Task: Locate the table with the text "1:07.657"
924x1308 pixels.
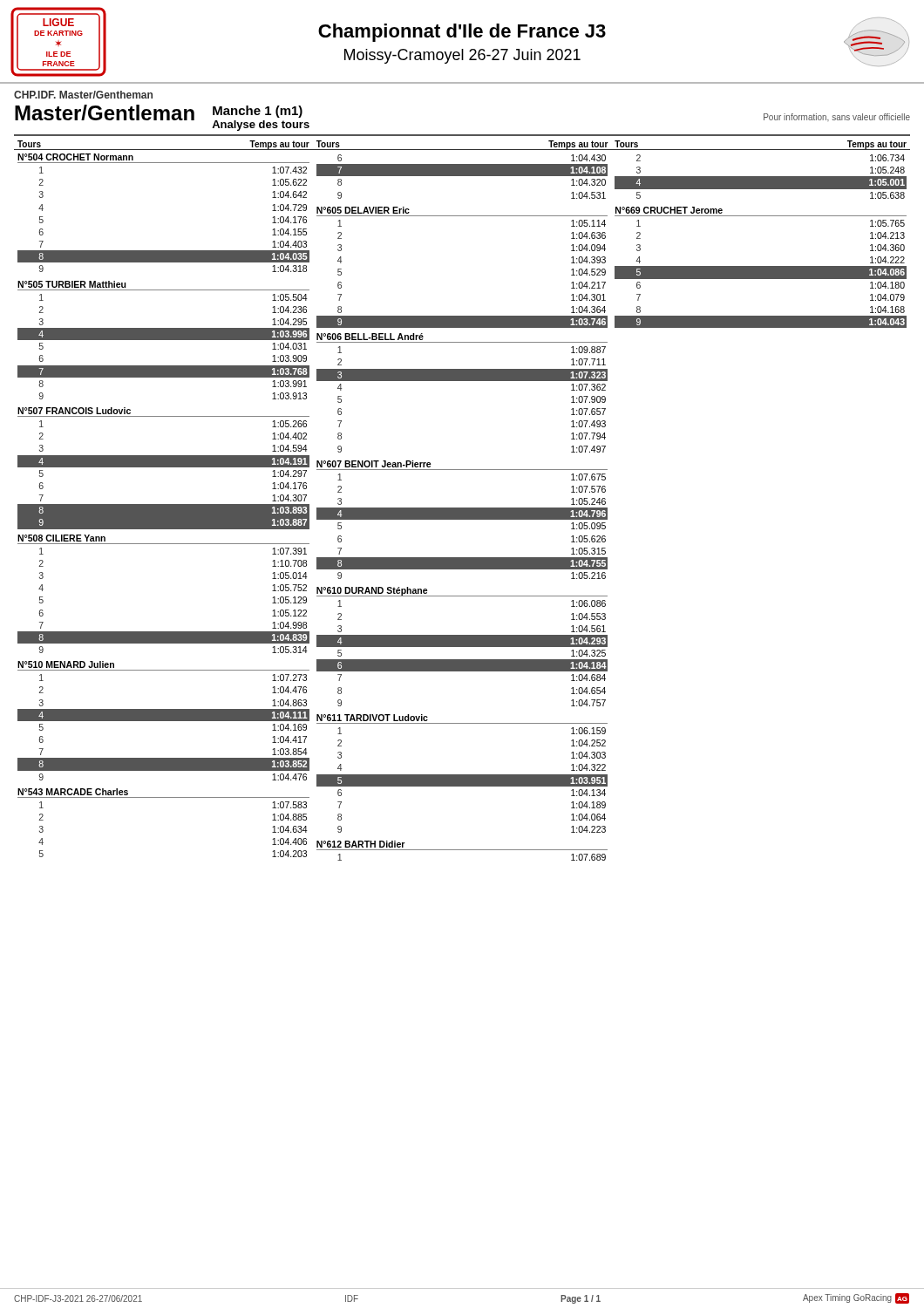Action: point(462,393)
